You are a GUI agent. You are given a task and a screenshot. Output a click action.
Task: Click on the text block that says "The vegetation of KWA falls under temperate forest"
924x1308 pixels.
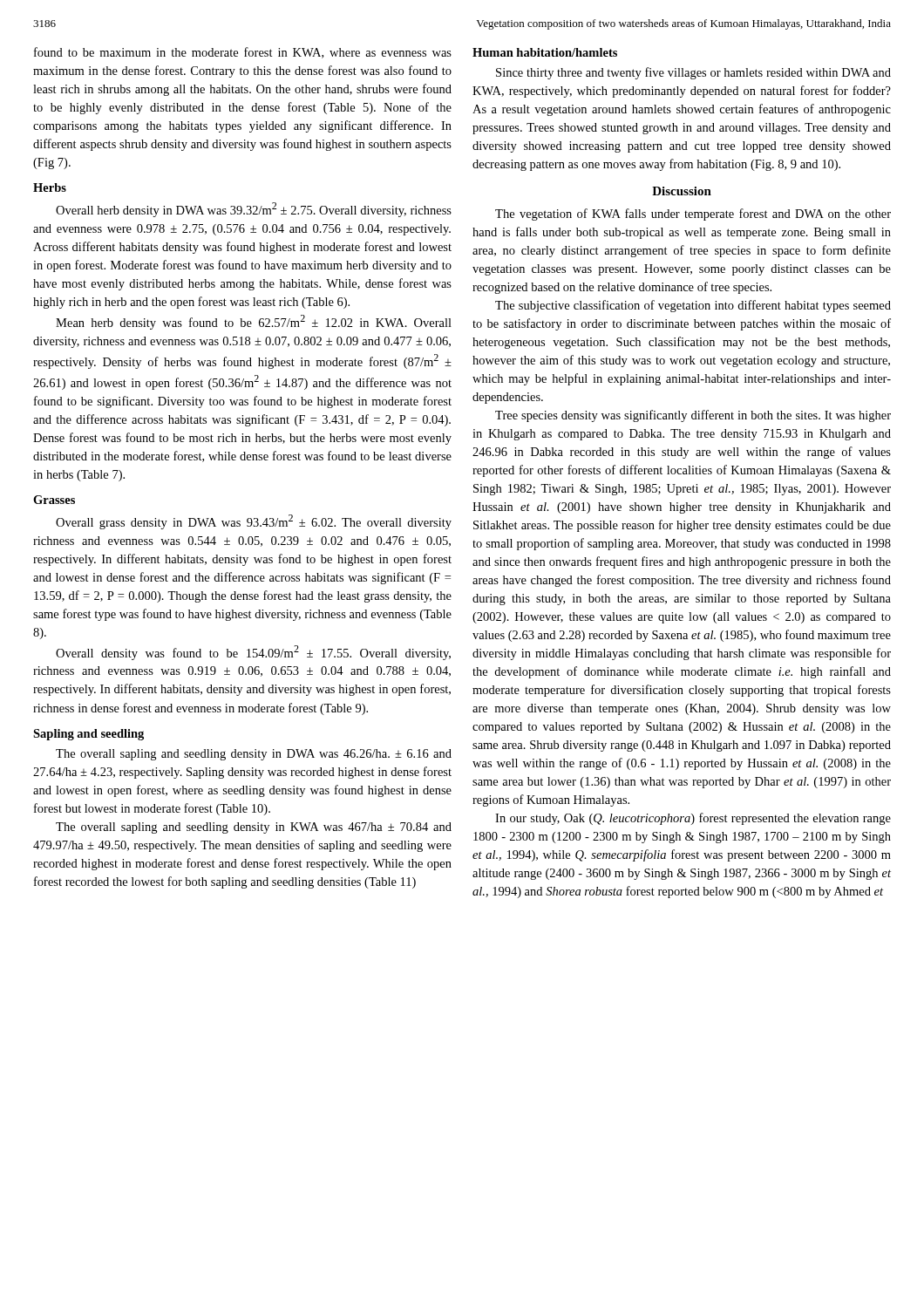coord(682,553)
